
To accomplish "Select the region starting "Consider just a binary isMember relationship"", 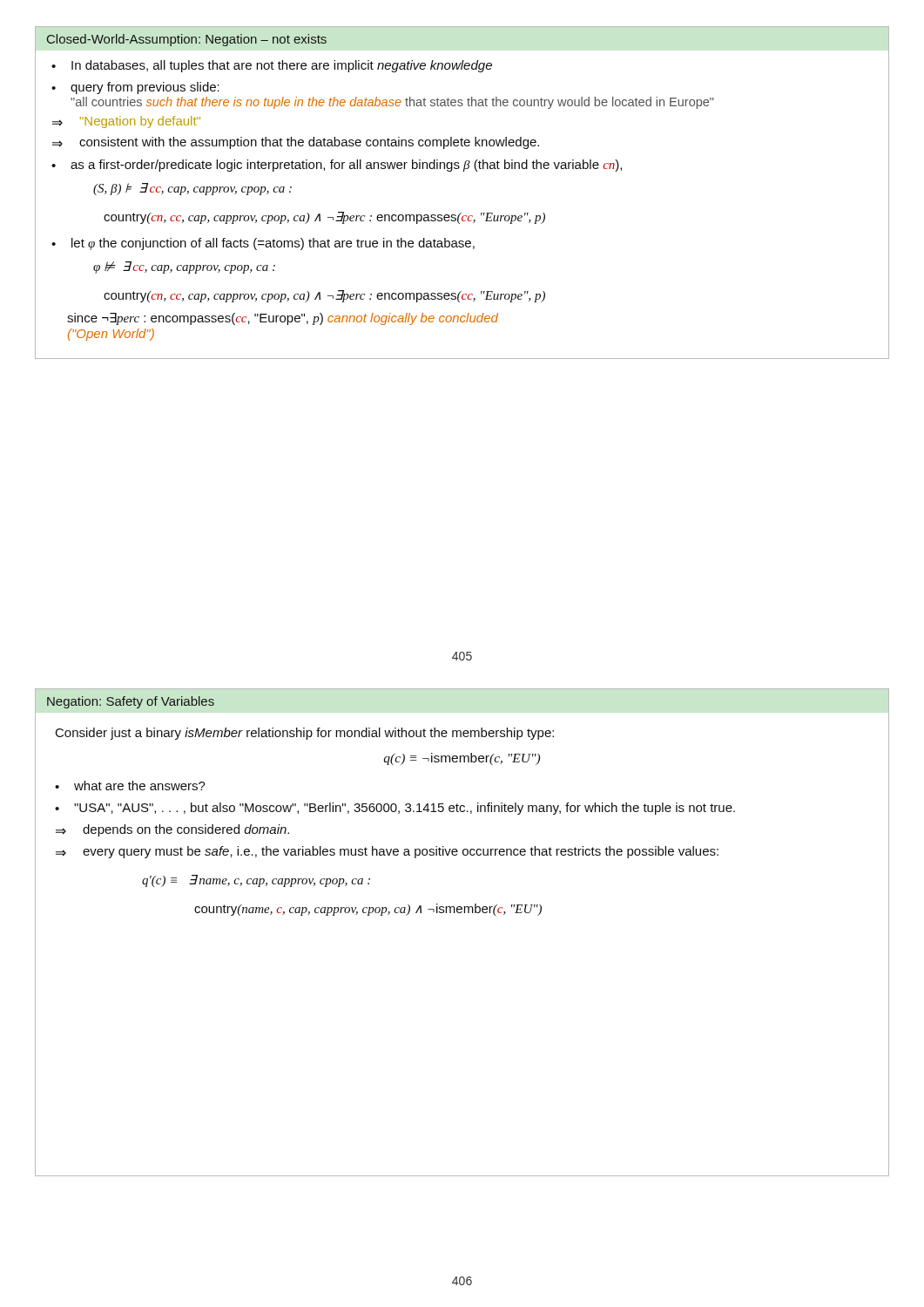I will point(305,732).
